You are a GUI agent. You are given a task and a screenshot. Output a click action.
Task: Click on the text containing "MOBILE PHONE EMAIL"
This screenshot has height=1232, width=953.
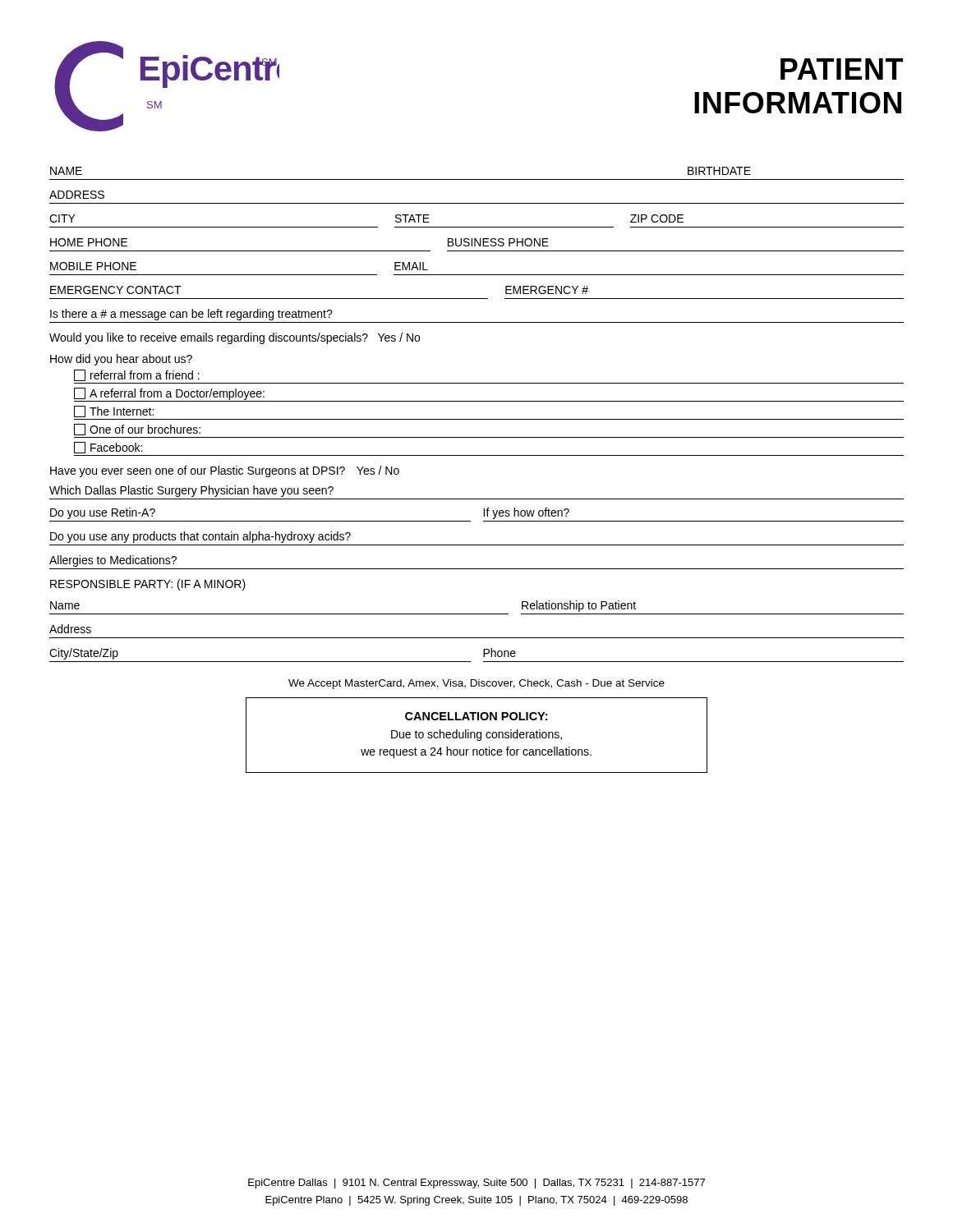point(476,267)
